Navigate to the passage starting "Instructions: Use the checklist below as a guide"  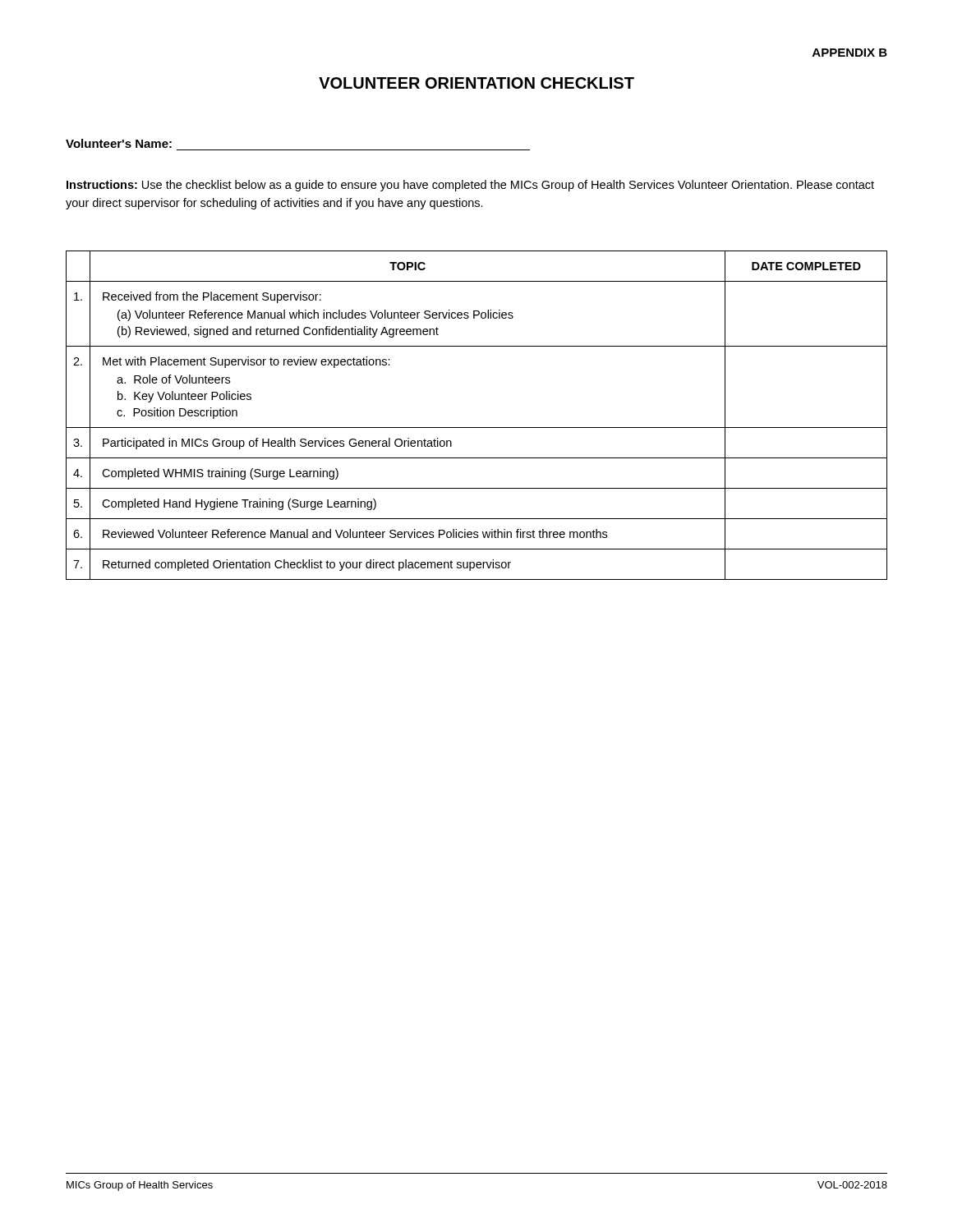[470, 194]
